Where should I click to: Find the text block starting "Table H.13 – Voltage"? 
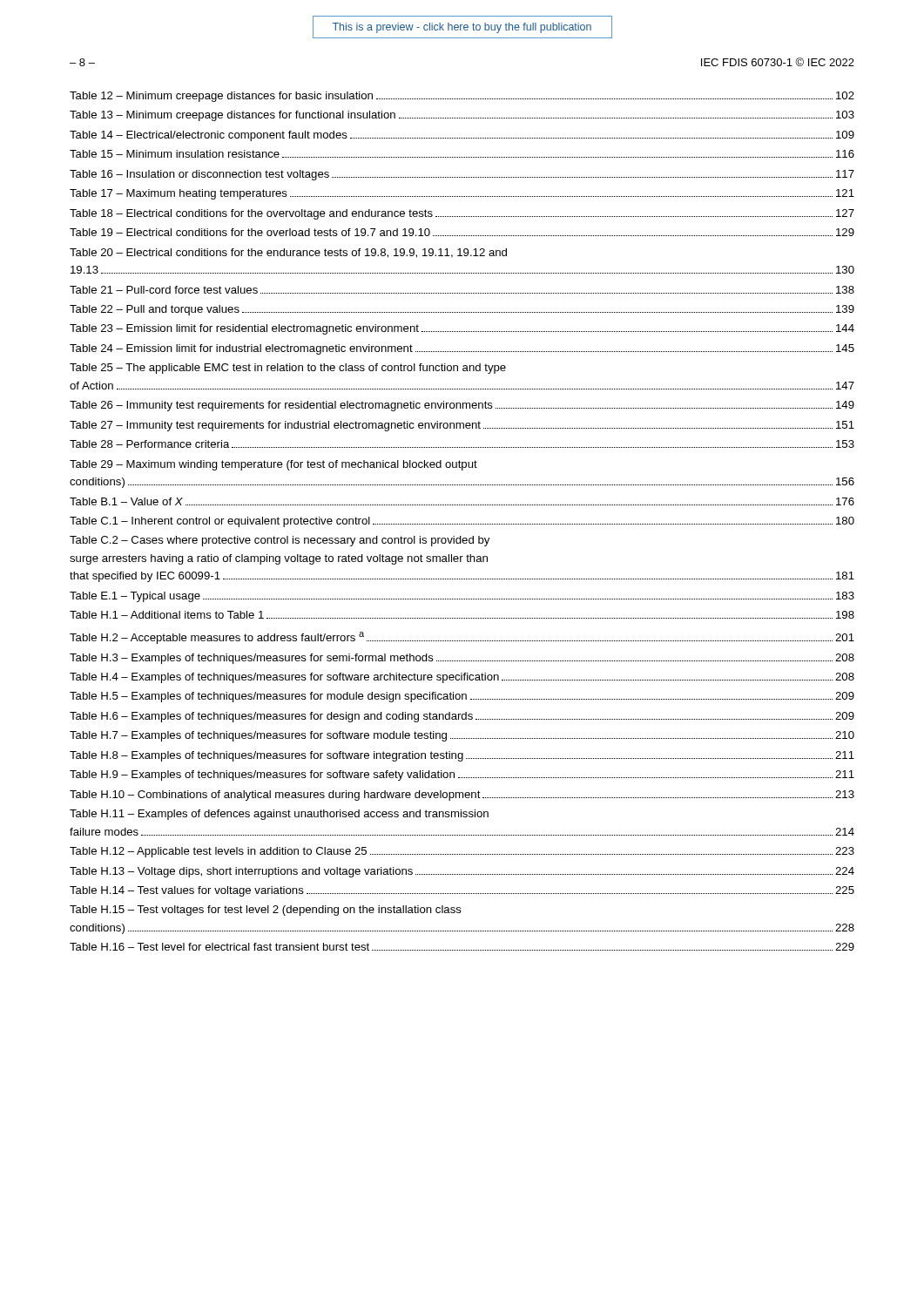point(462,871)
